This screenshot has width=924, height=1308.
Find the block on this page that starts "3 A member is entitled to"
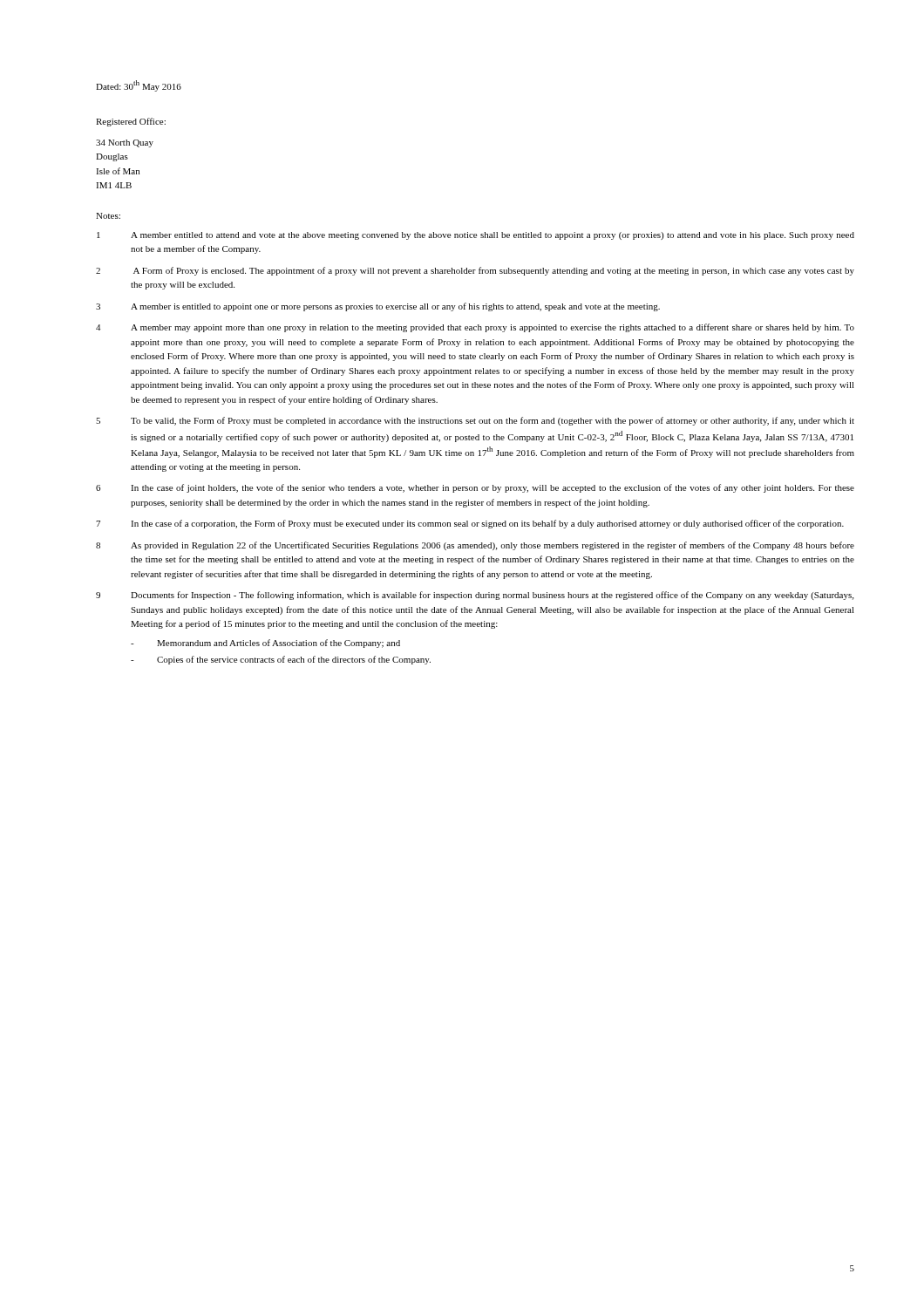[475, 306]
